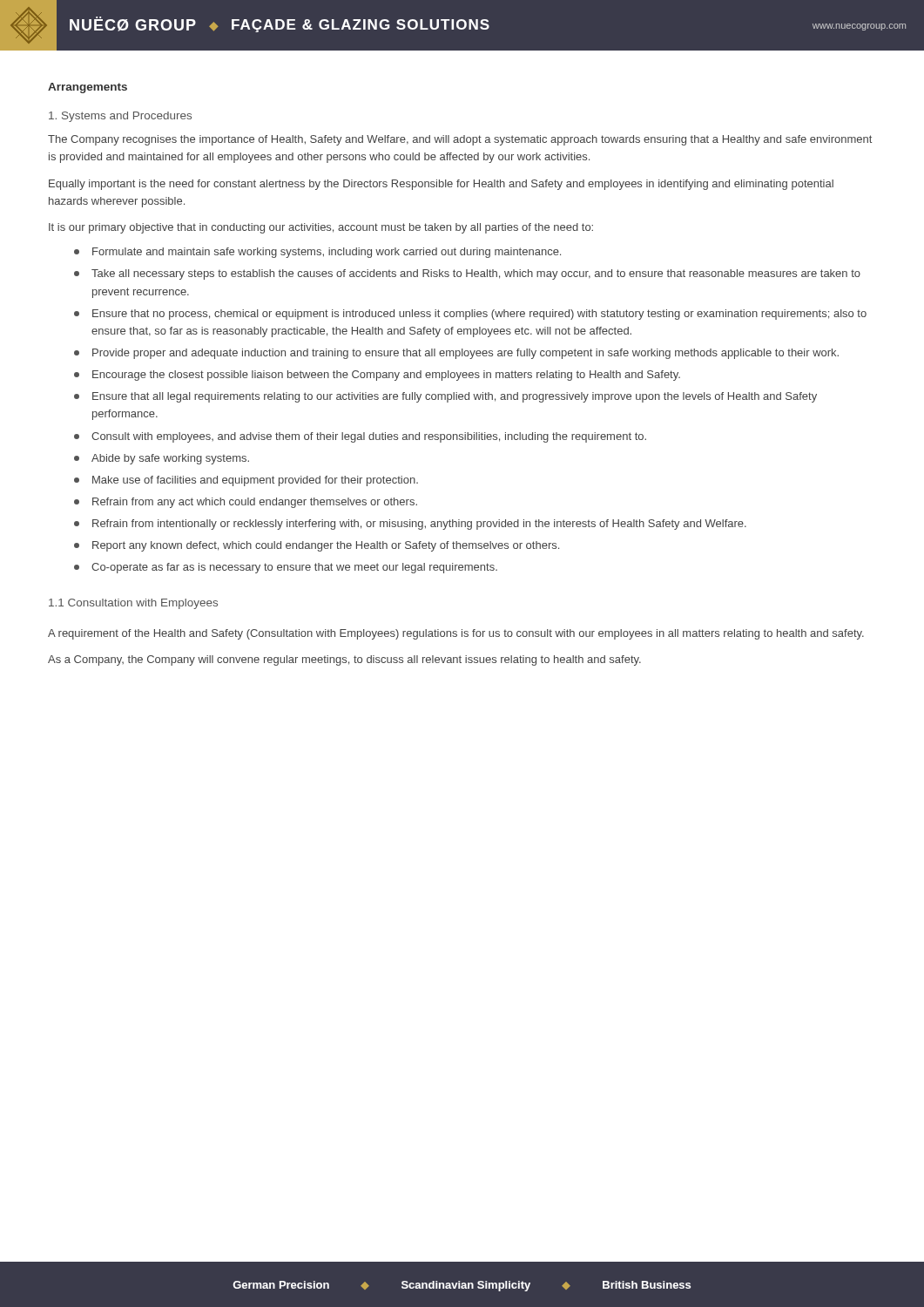Point to the text block starting "Equally important is the need for"
Screen dimensions: 1307x924
pyautogui.click(x=441, y=192)
